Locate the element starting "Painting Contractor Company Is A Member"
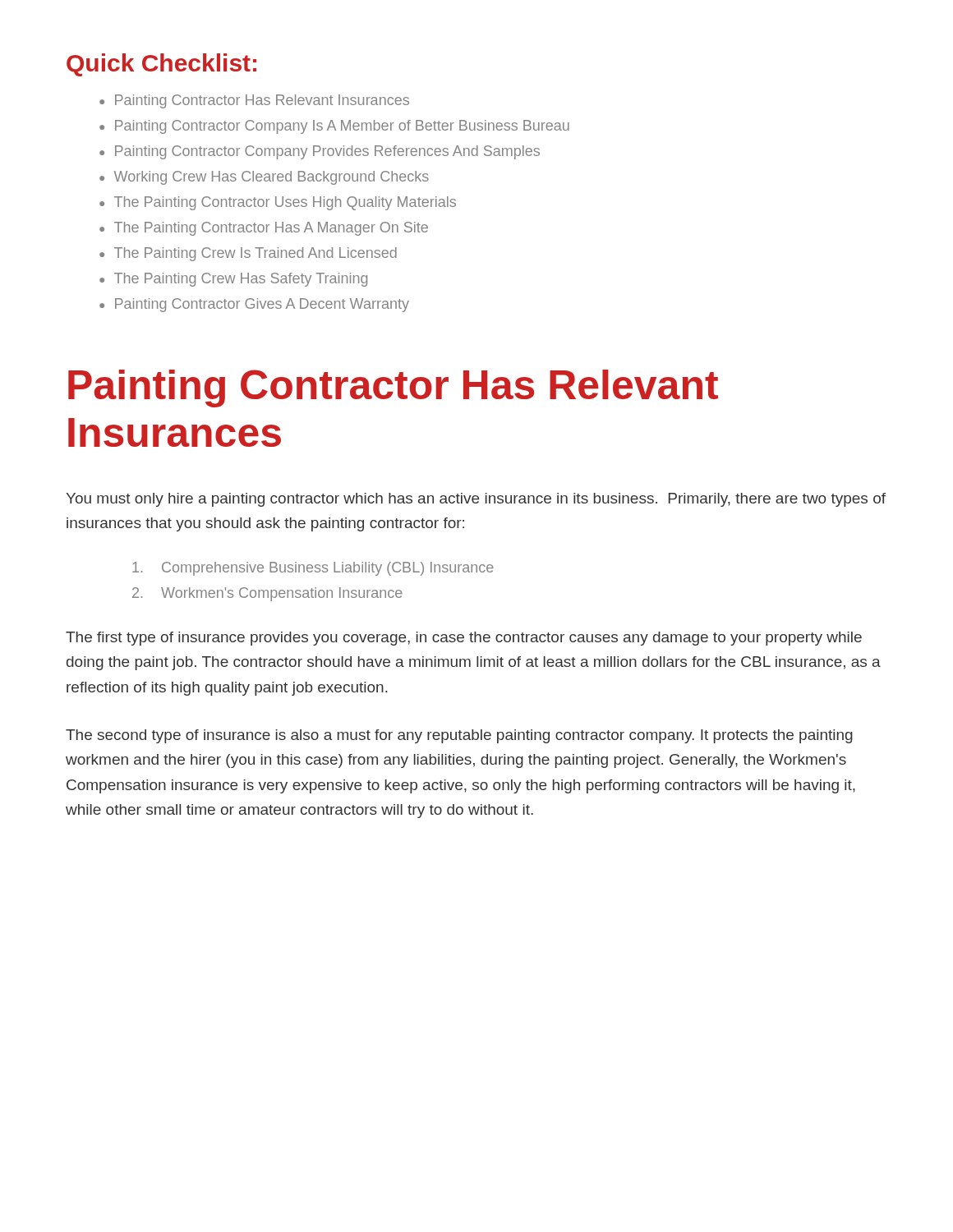 click(x=342, y=126)
